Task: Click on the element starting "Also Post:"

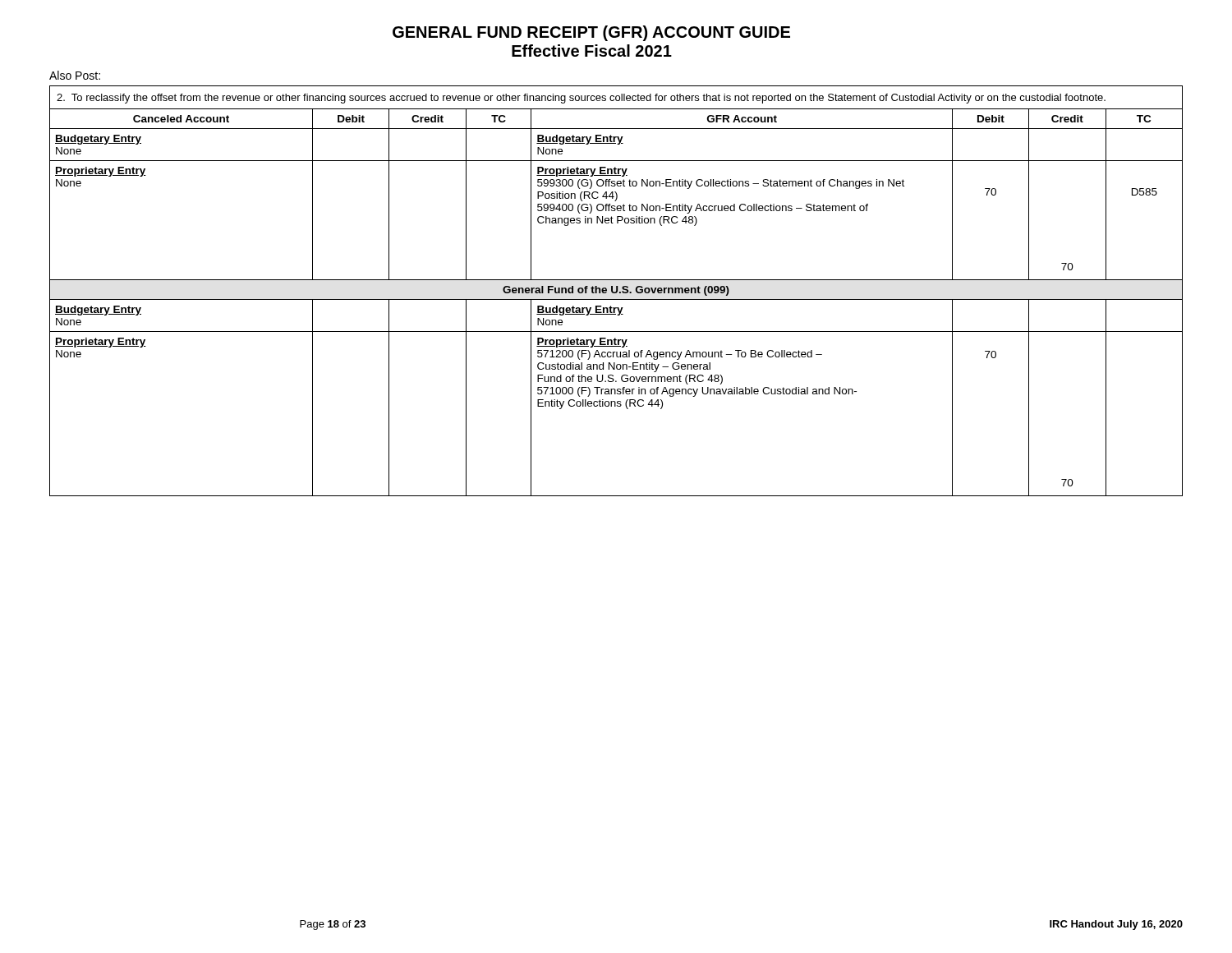Action: (x=75, y=76)
